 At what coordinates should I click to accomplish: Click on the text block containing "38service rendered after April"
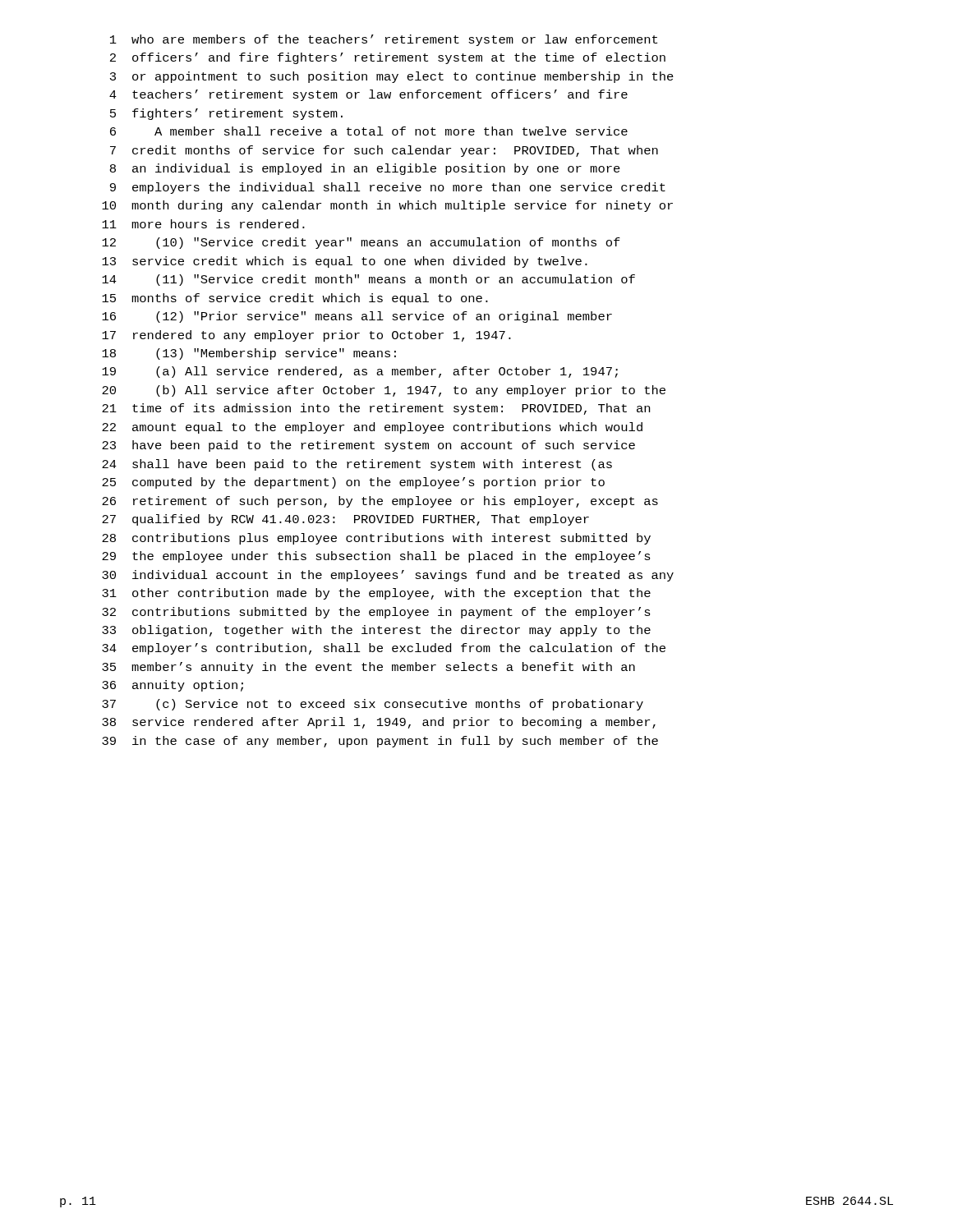pos(374,723)
